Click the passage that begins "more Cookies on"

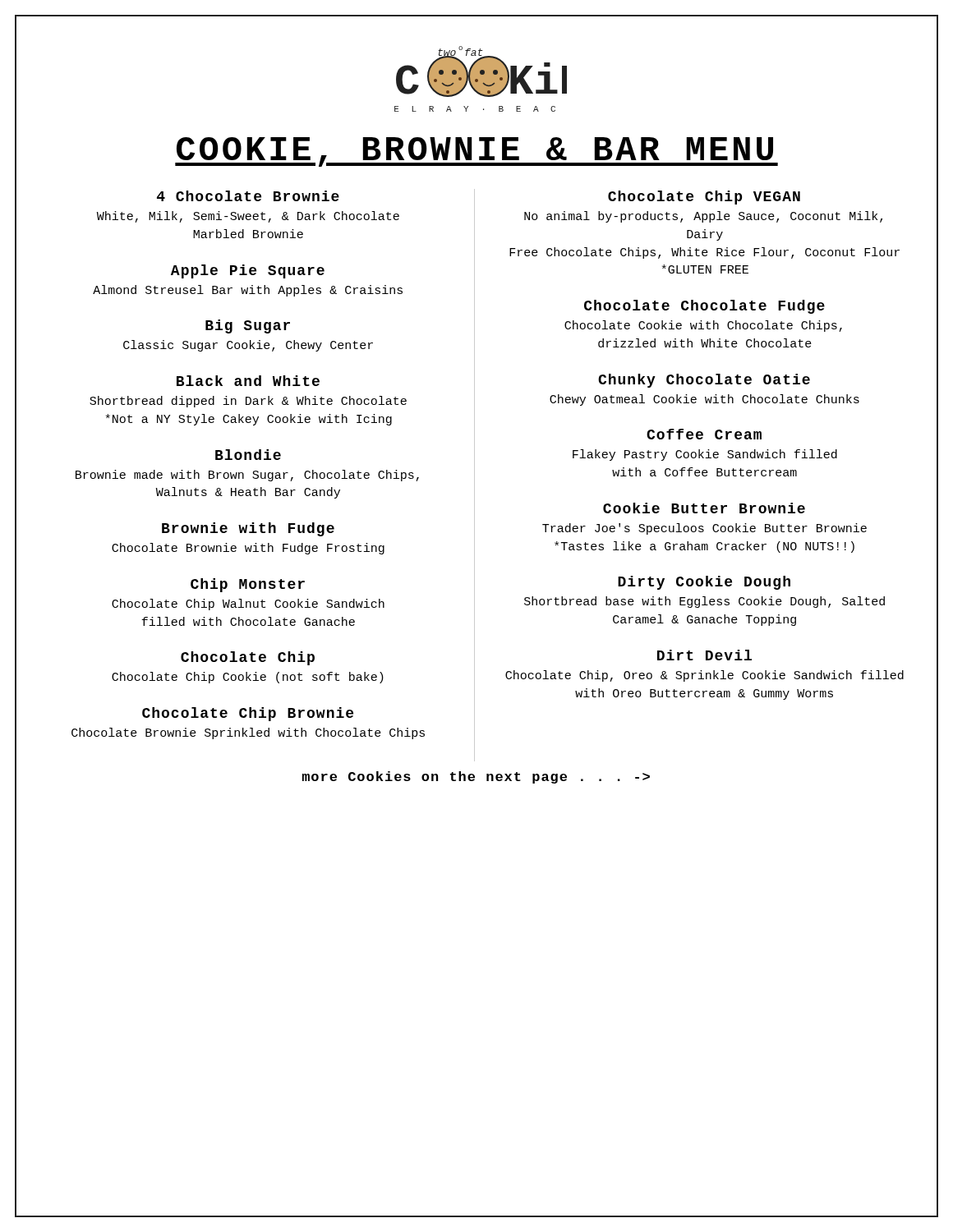[476, 777]
